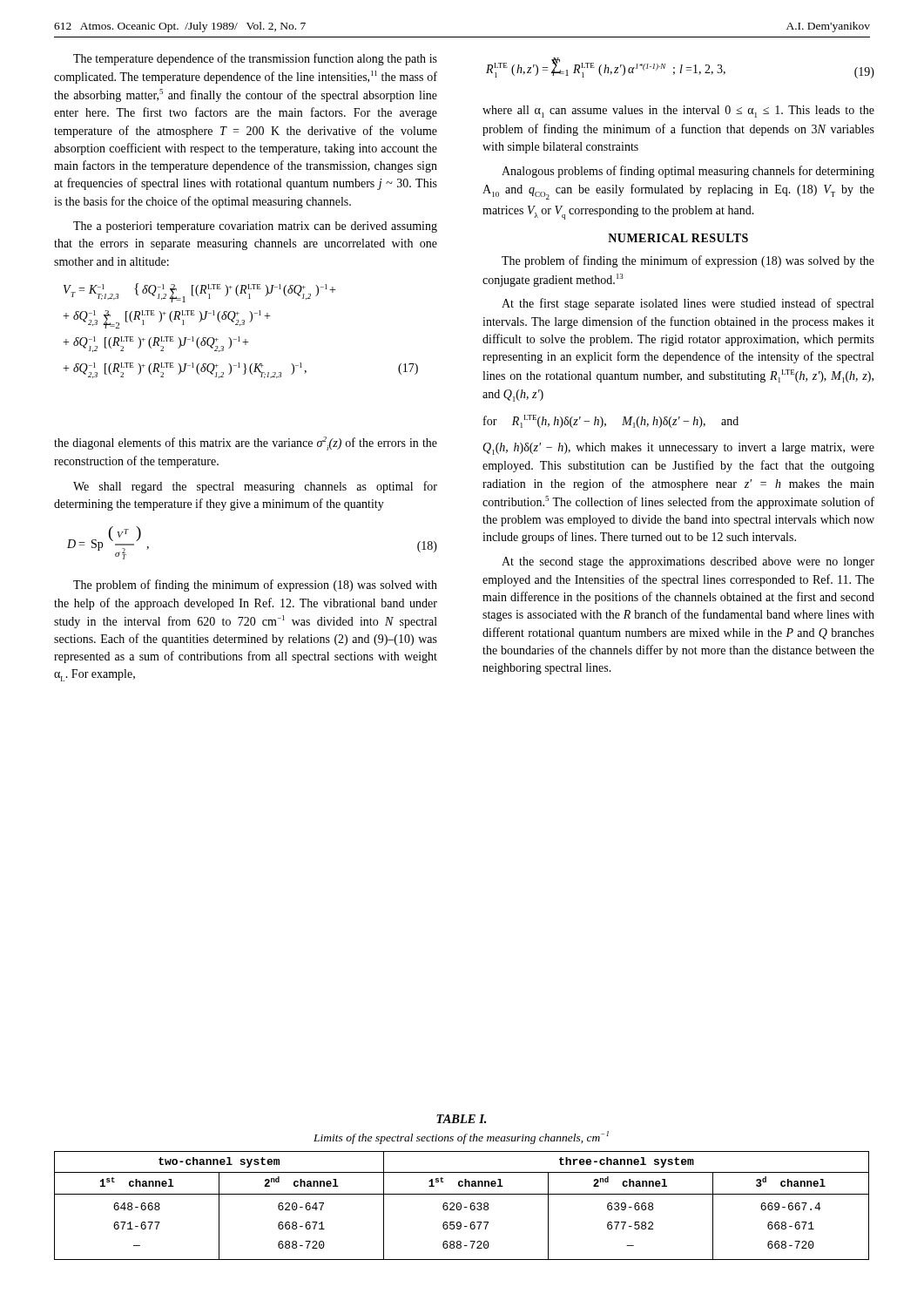
Task: Where is the passage that starts "The a posteriori temperature covariation"?
Action: (246, 244)
